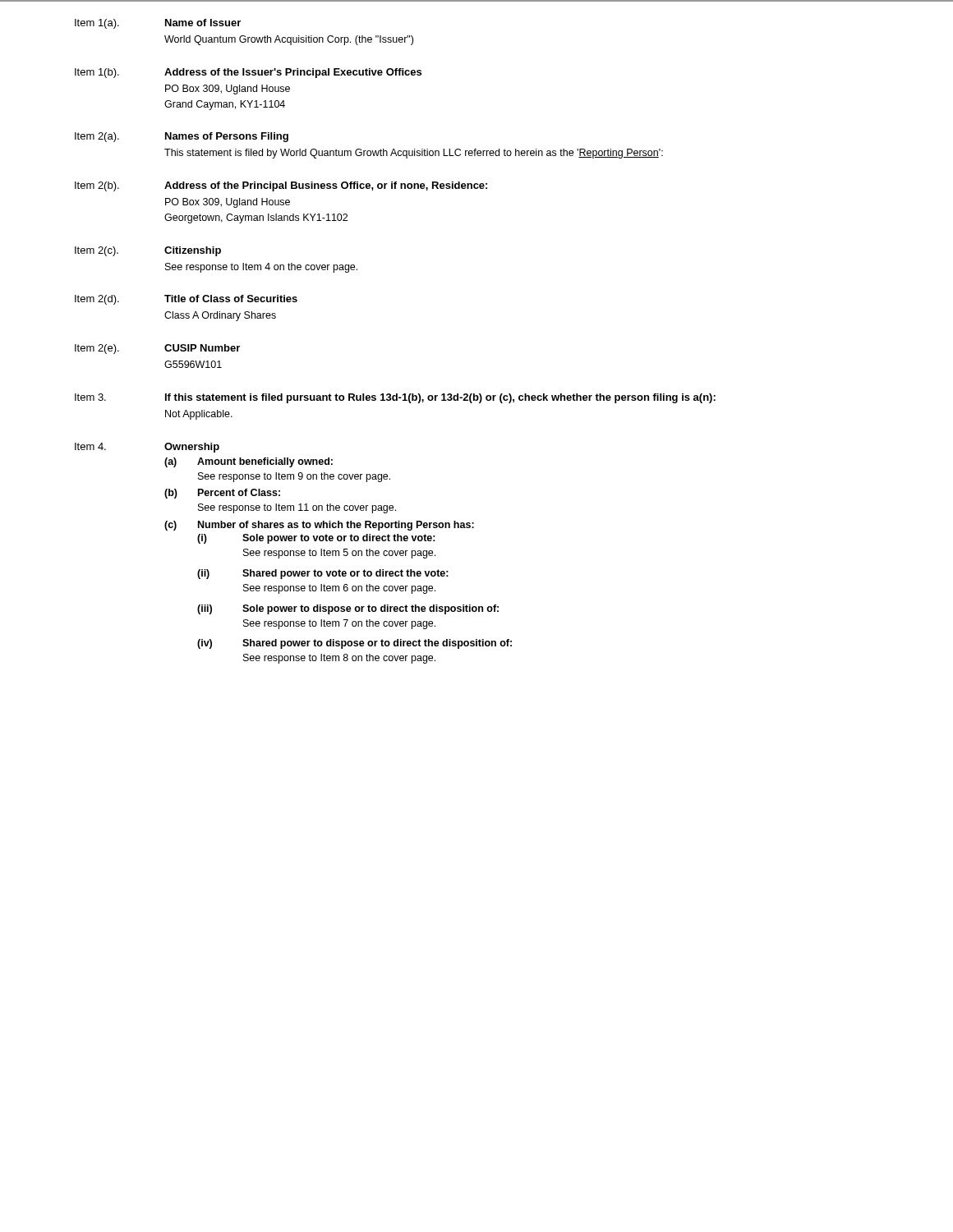Click the passage that begins "Item 2(d). Title"
The height and width of the screenshot is (1232, 953).
point(186,300)
